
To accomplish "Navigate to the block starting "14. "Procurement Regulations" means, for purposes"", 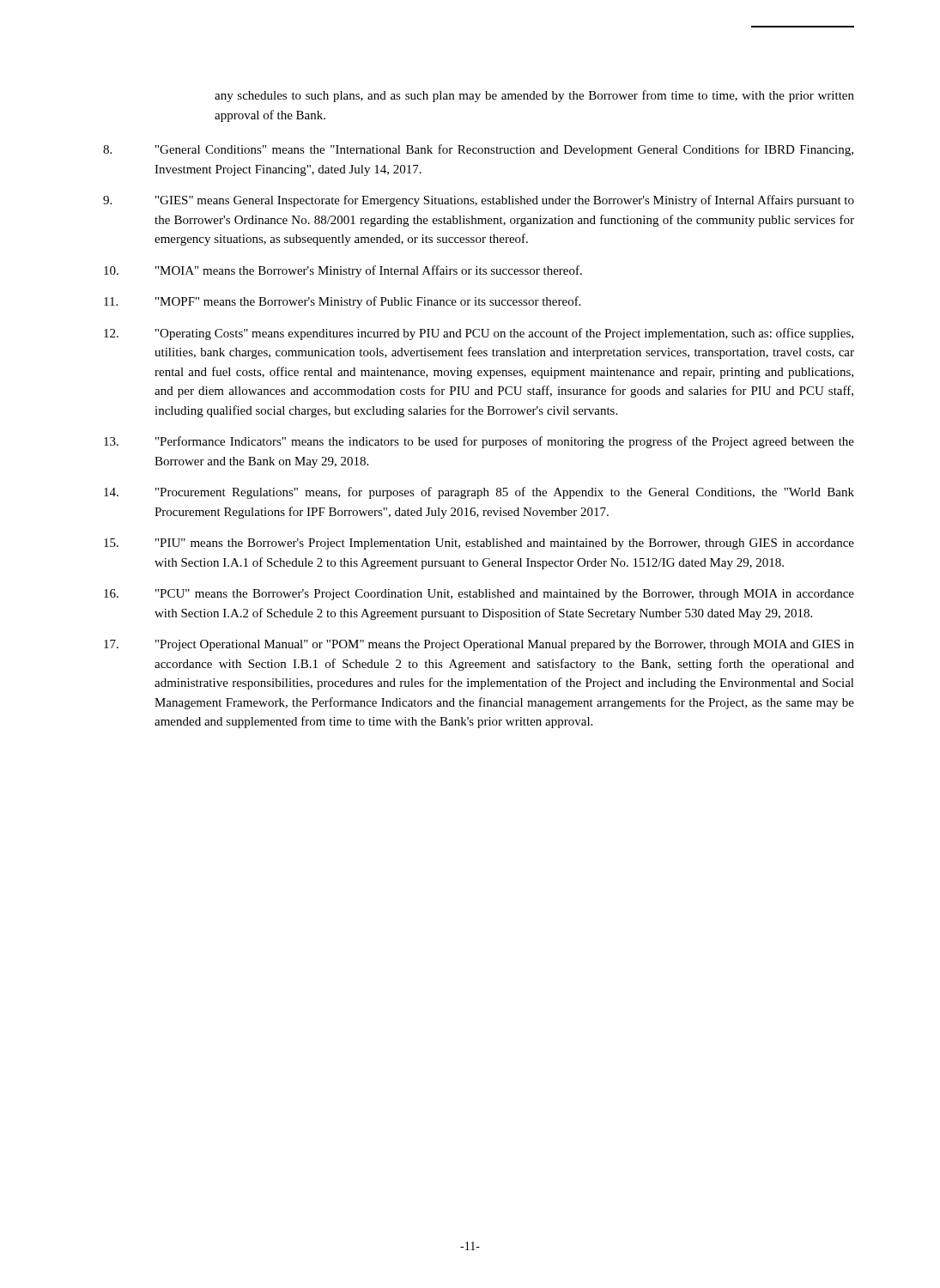I will pos(479,502).
